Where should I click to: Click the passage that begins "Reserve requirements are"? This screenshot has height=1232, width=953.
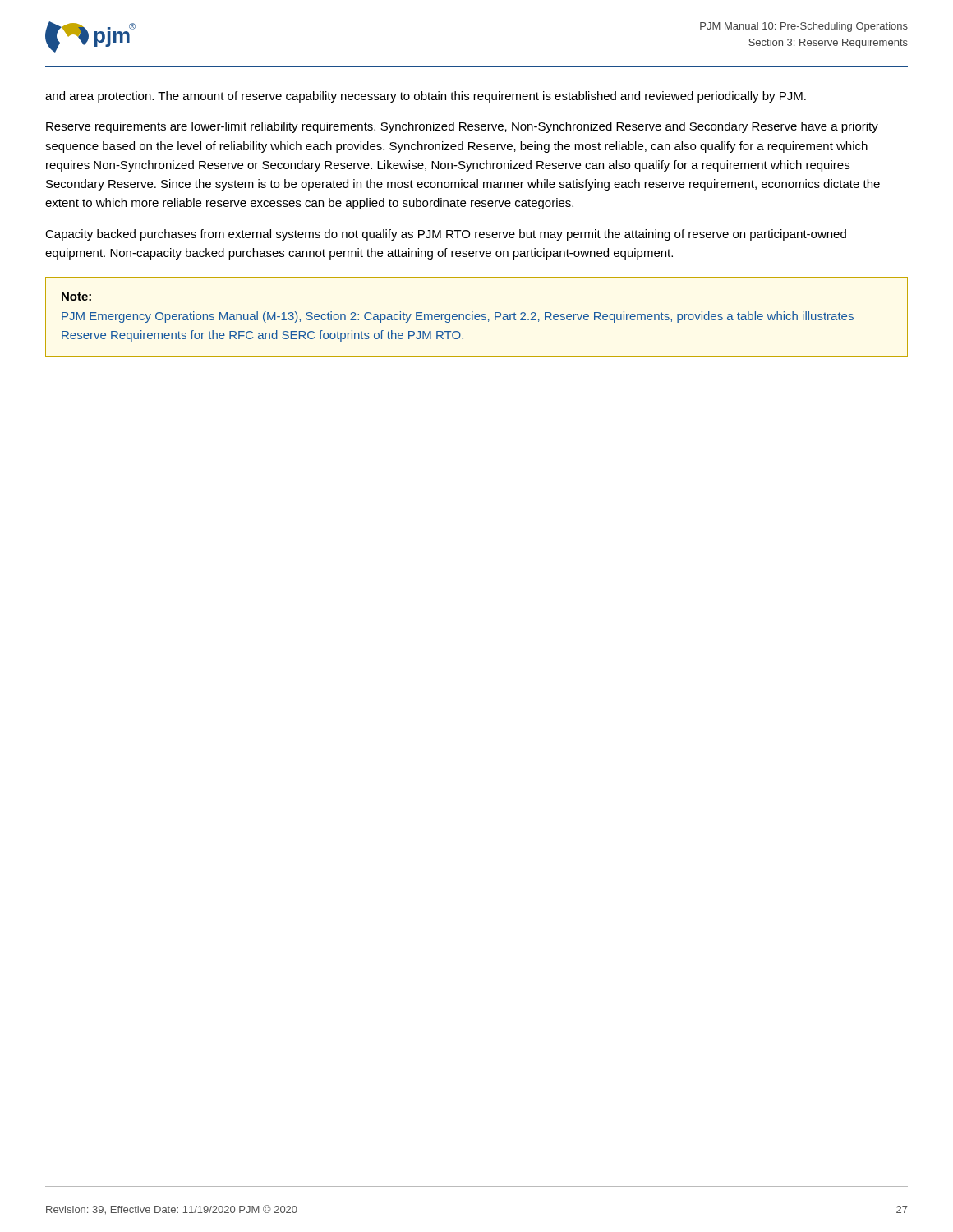(x=463, y=164)
